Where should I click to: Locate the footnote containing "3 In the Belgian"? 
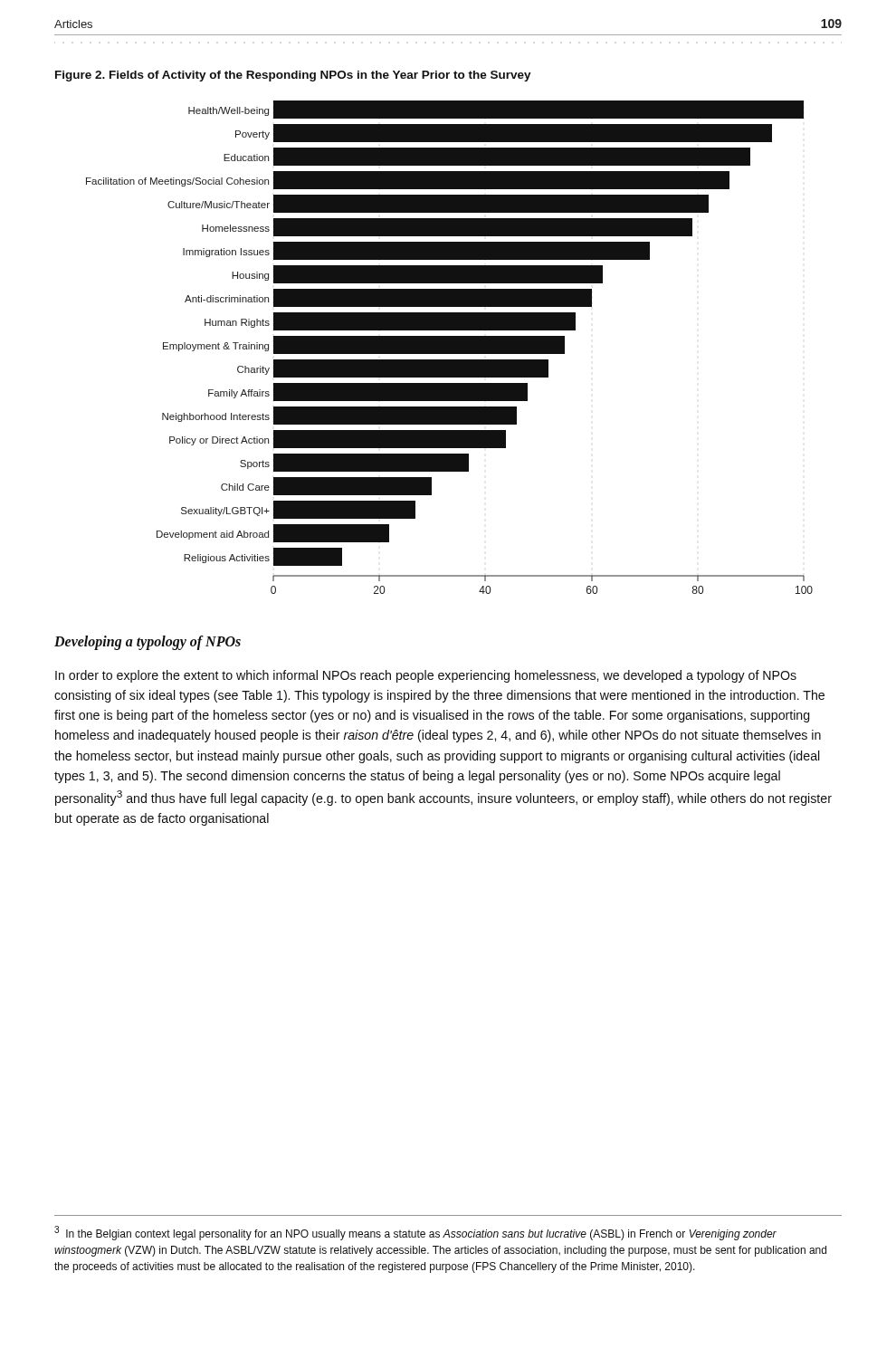[441, 1249]
